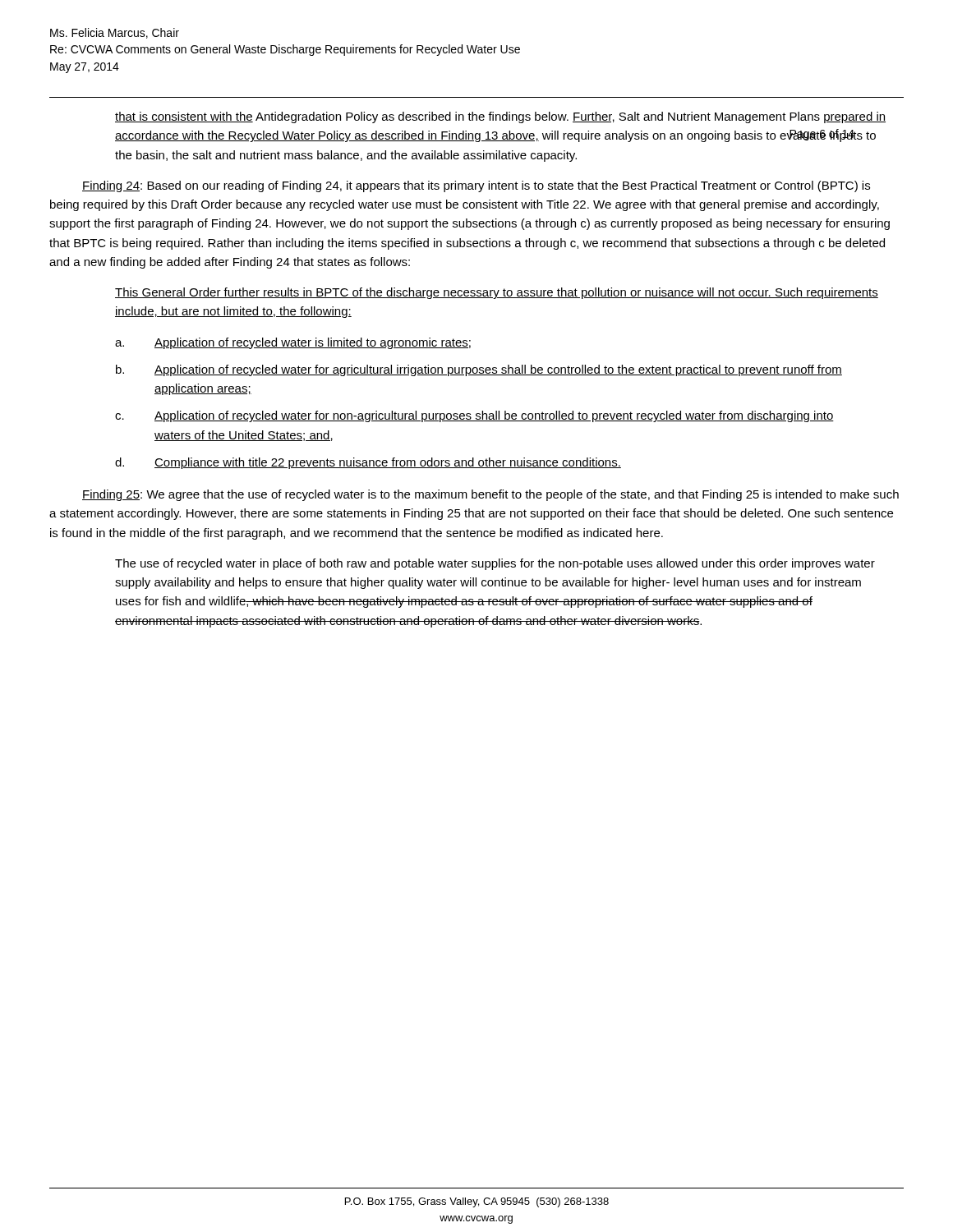Point to the block beginning "that is consistent with the Antidegradation Policy as"

click(500, 135)
